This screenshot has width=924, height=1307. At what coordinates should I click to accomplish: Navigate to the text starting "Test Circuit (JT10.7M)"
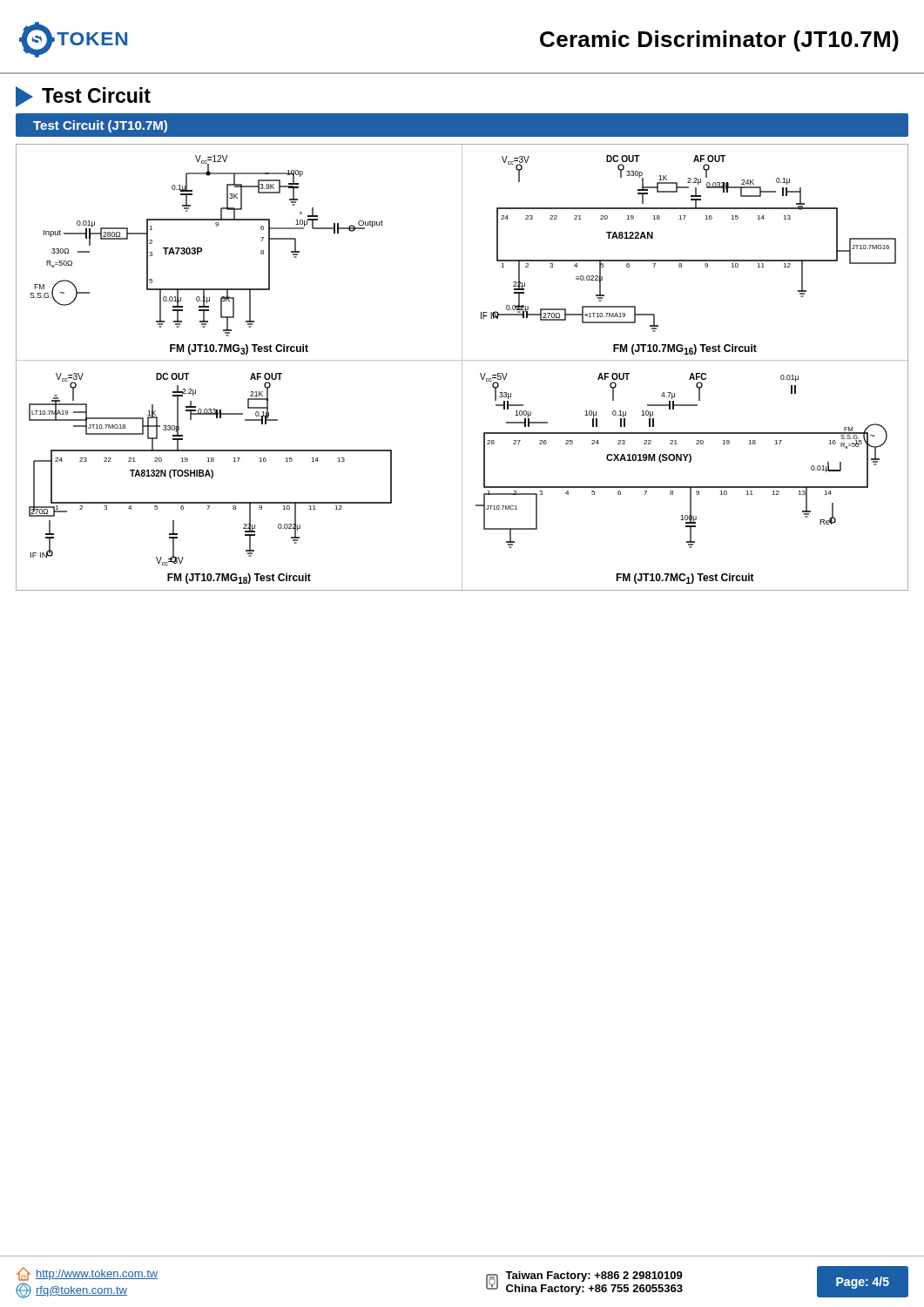pyautogui.click(x=100, y=125)
